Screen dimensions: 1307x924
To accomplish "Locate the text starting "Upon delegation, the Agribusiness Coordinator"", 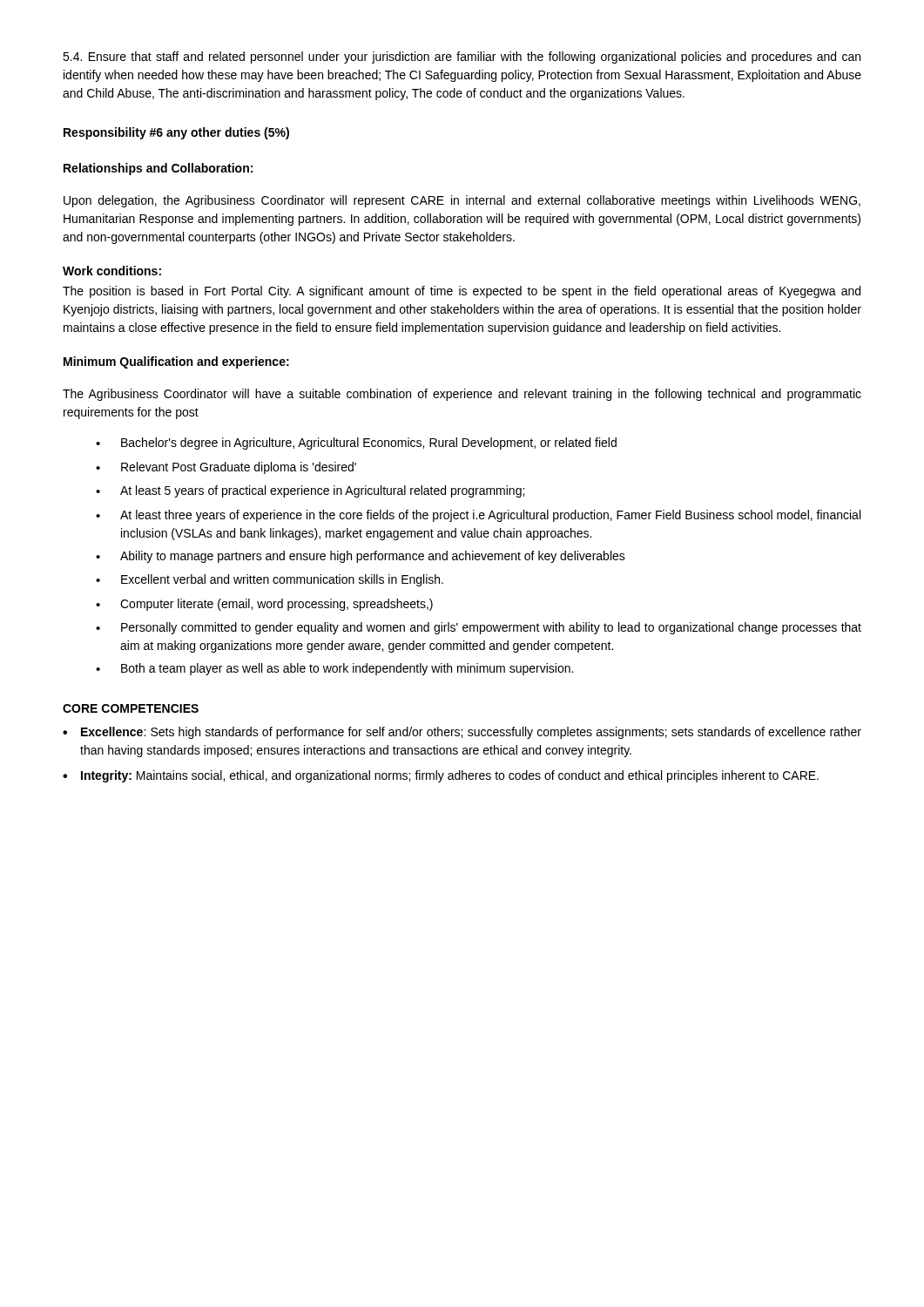I will click(x=462, y=219).
